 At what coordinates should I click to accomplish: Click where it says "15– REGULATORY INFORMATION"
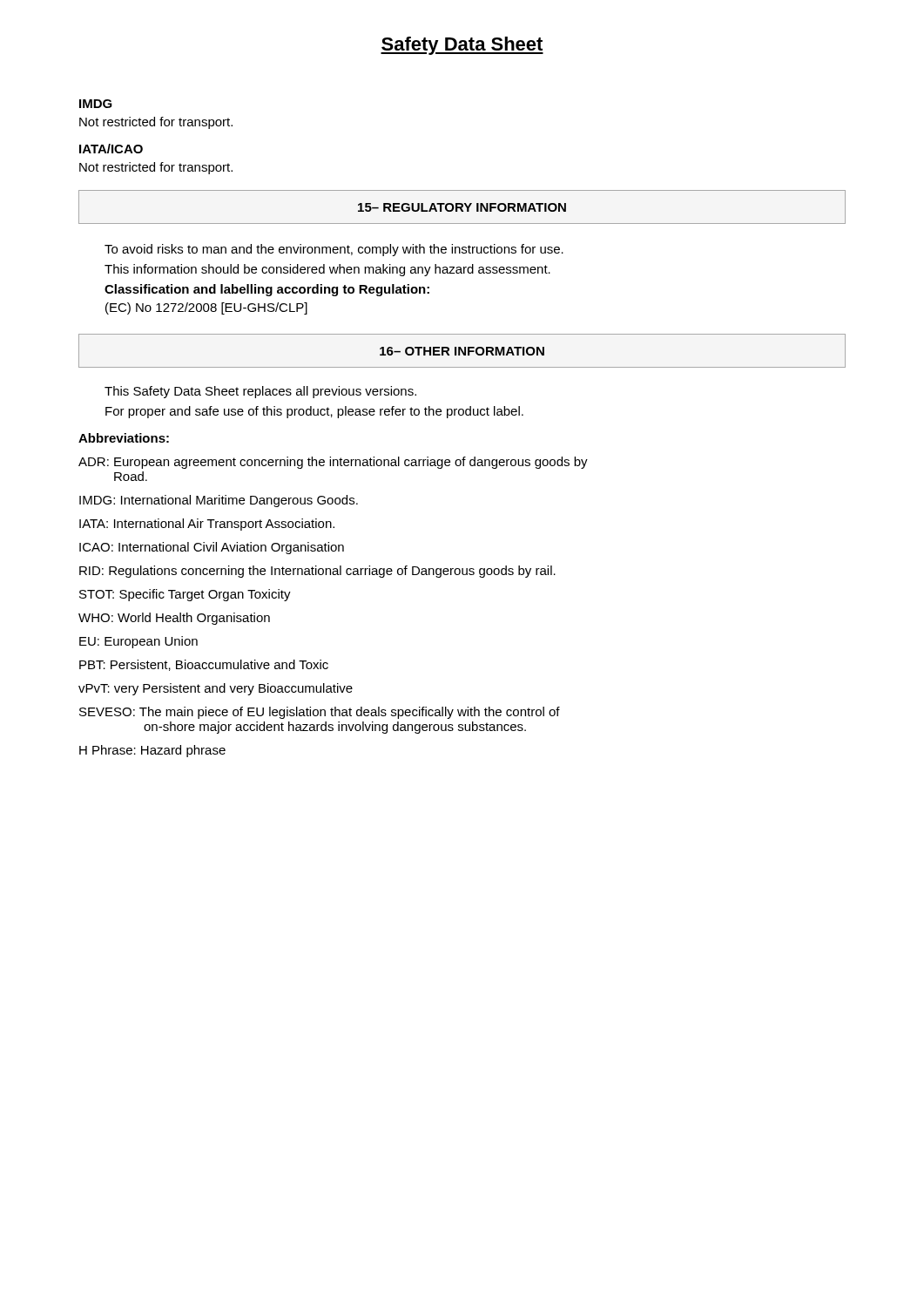(462, 207)
